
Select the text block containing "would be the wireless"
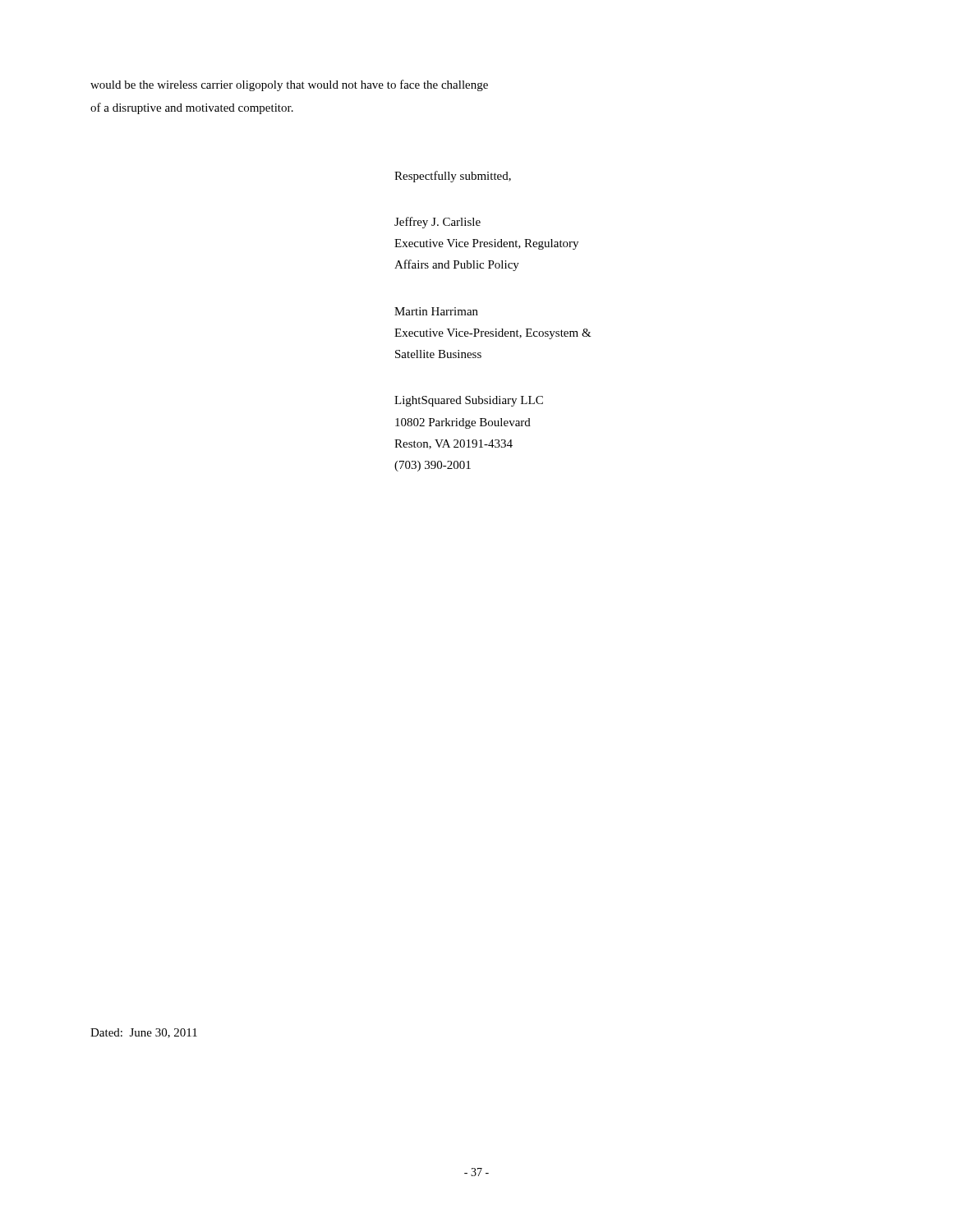pyautogui.click(x=289, y=96)
